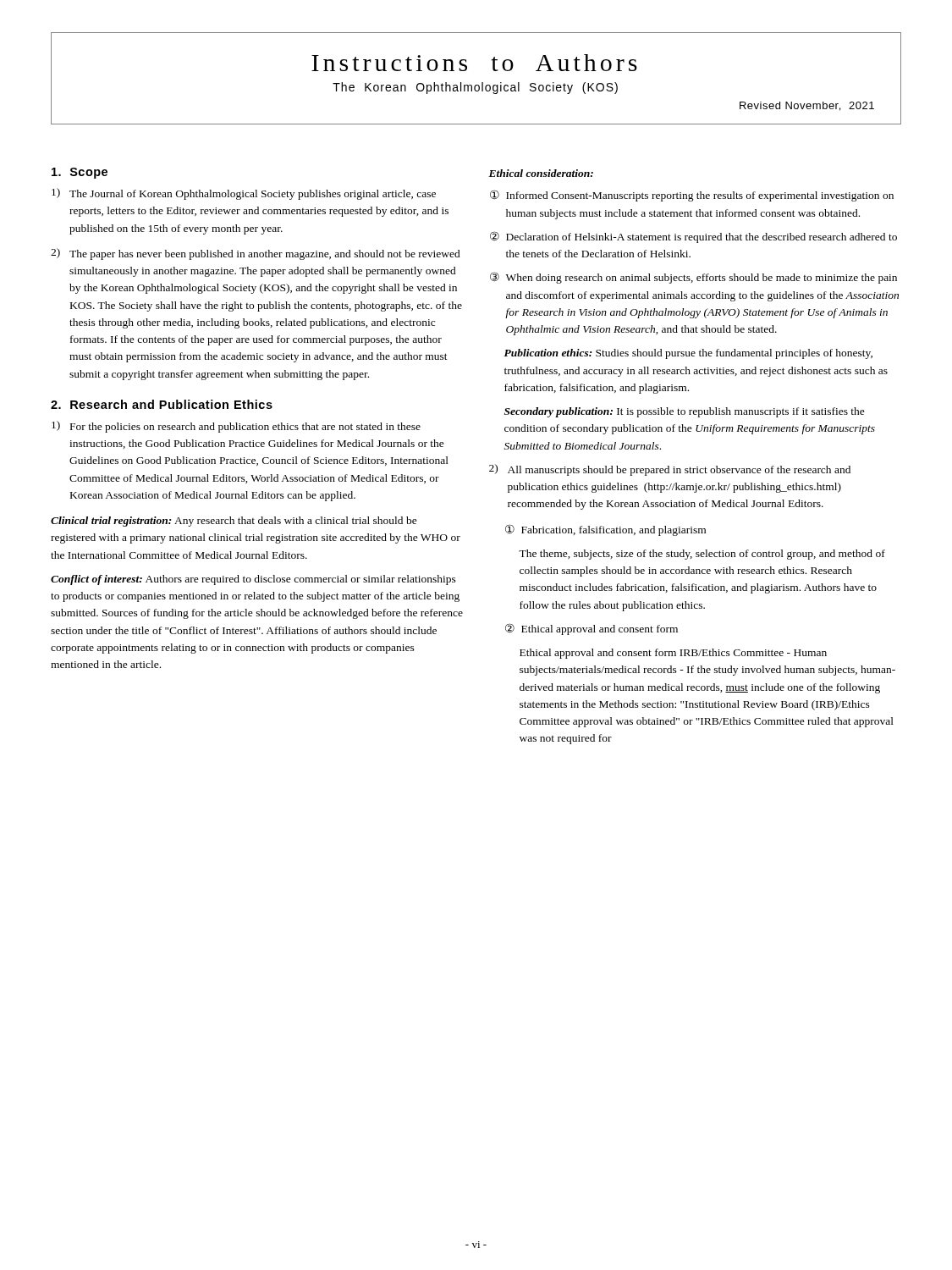Click the passage that begins "Publication ethics: Studies"

[x=696, y=370]
